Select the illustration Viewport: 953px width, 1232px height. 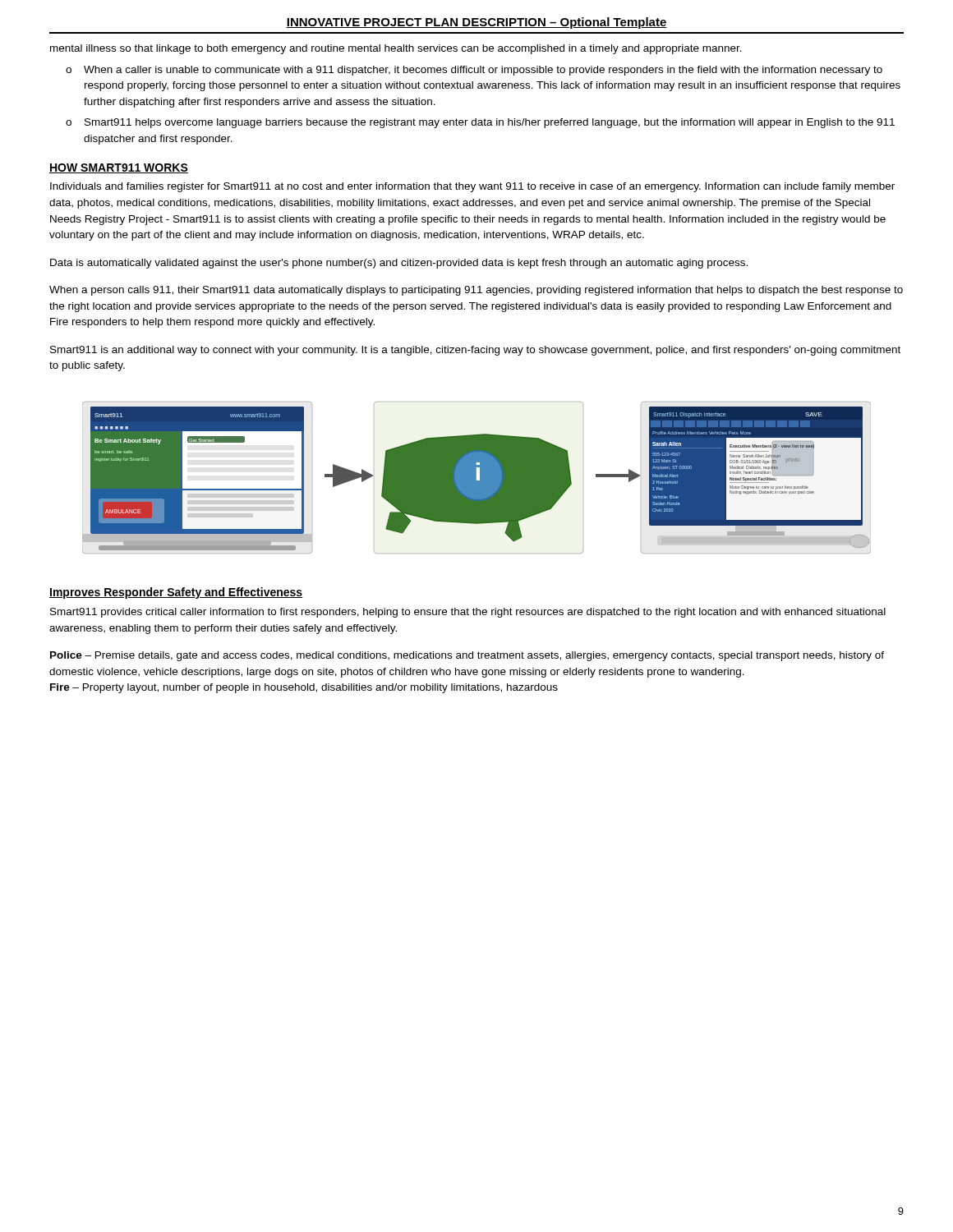476,480
